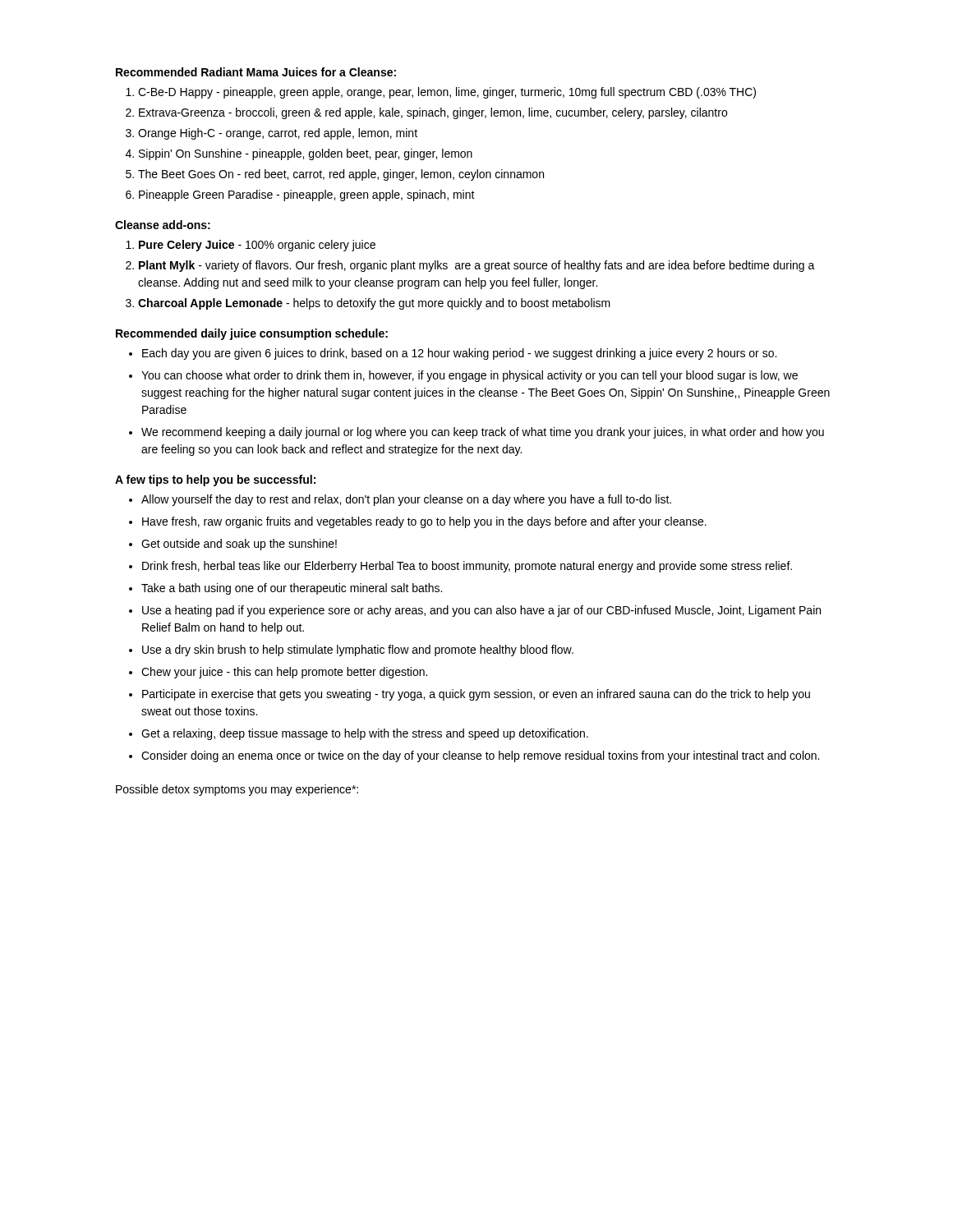
Task: Navigate to the block starting "Recommended daily juice consumption schedule: Each day you"
Action: coord(476,393)
